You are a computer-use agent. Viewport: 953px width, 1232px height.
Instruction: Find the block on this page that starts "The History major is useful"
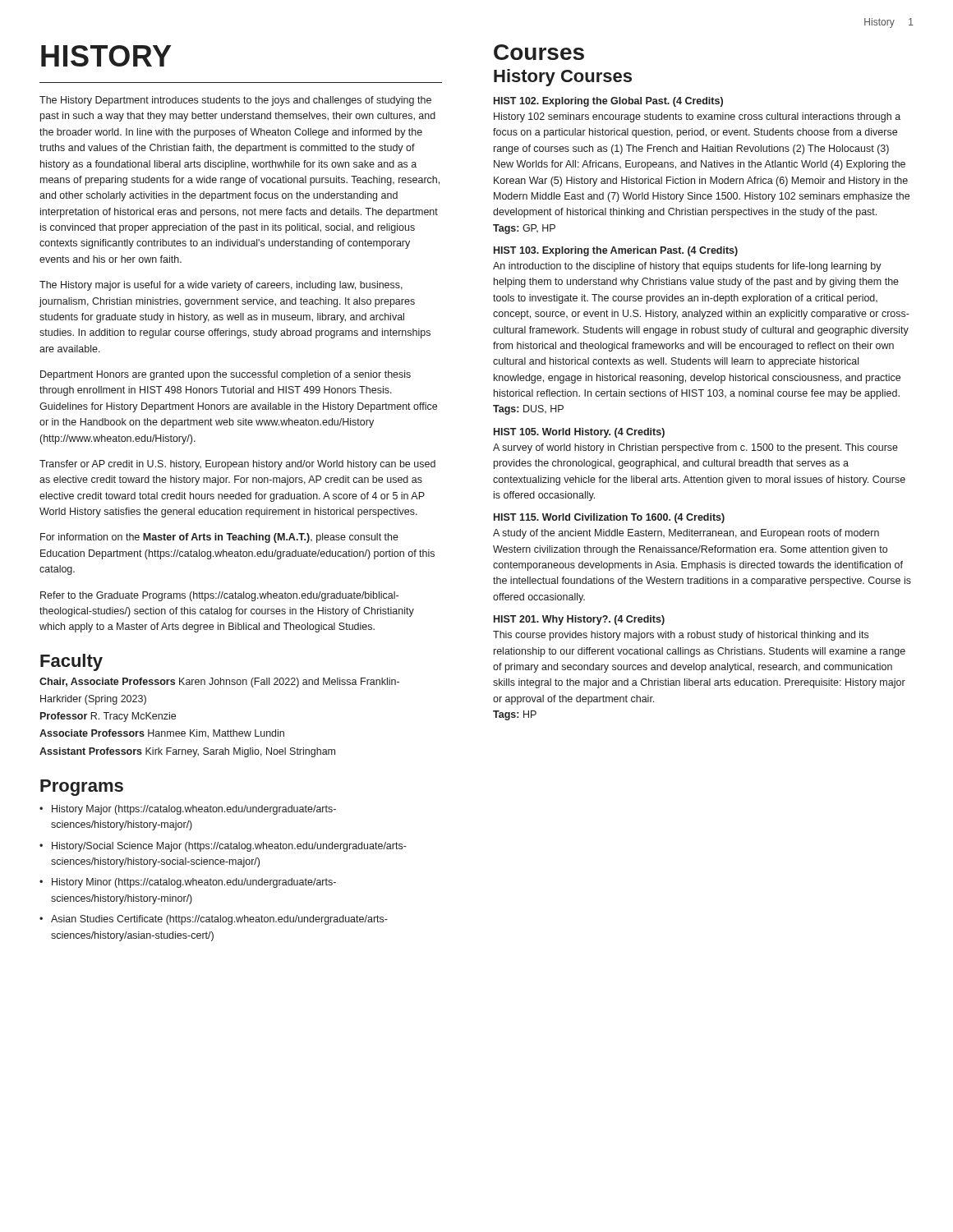(x=235, y=317)
